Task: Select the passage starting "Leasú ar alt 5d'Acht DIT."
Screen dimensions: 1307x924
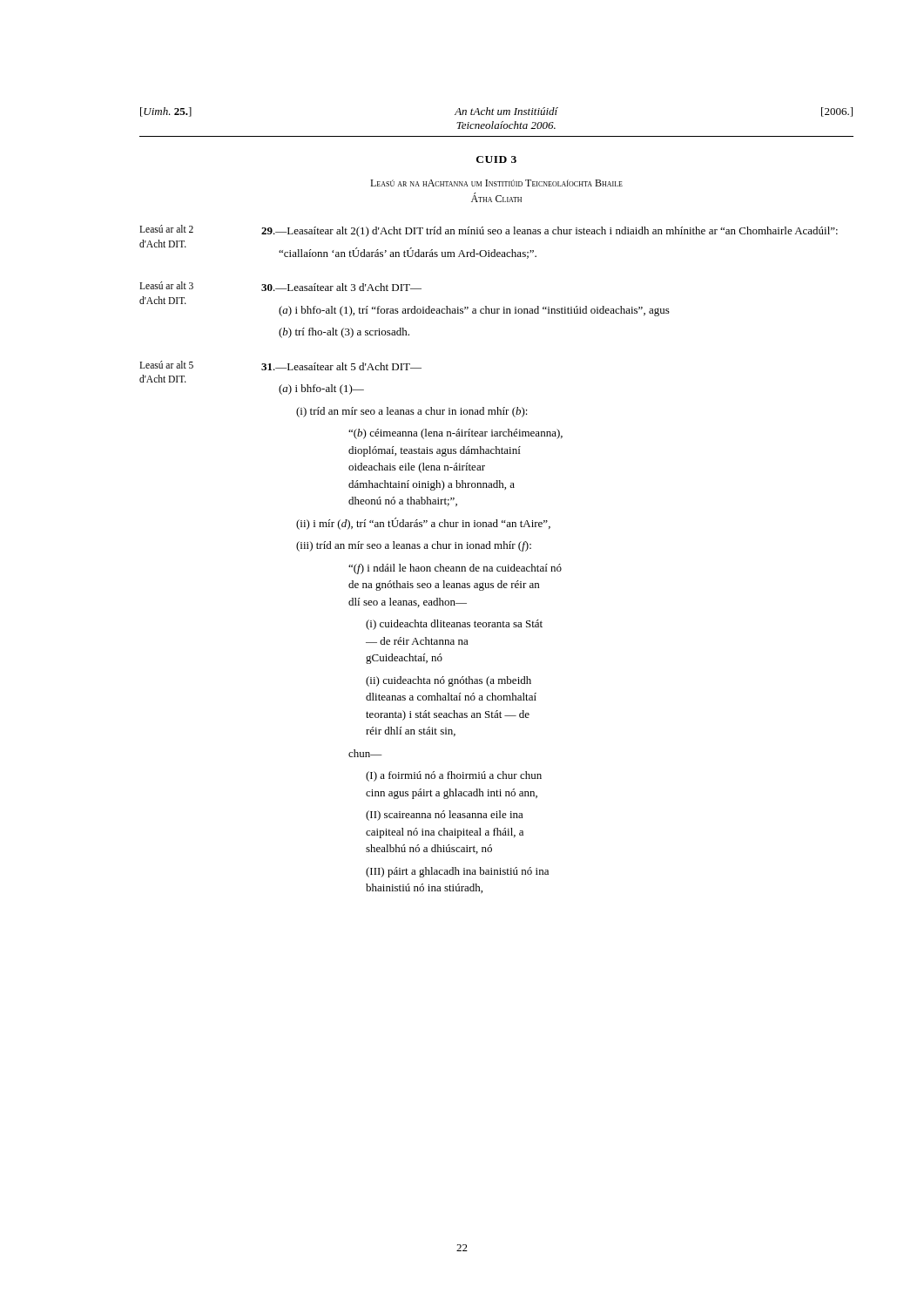Action: pos(166,372)
